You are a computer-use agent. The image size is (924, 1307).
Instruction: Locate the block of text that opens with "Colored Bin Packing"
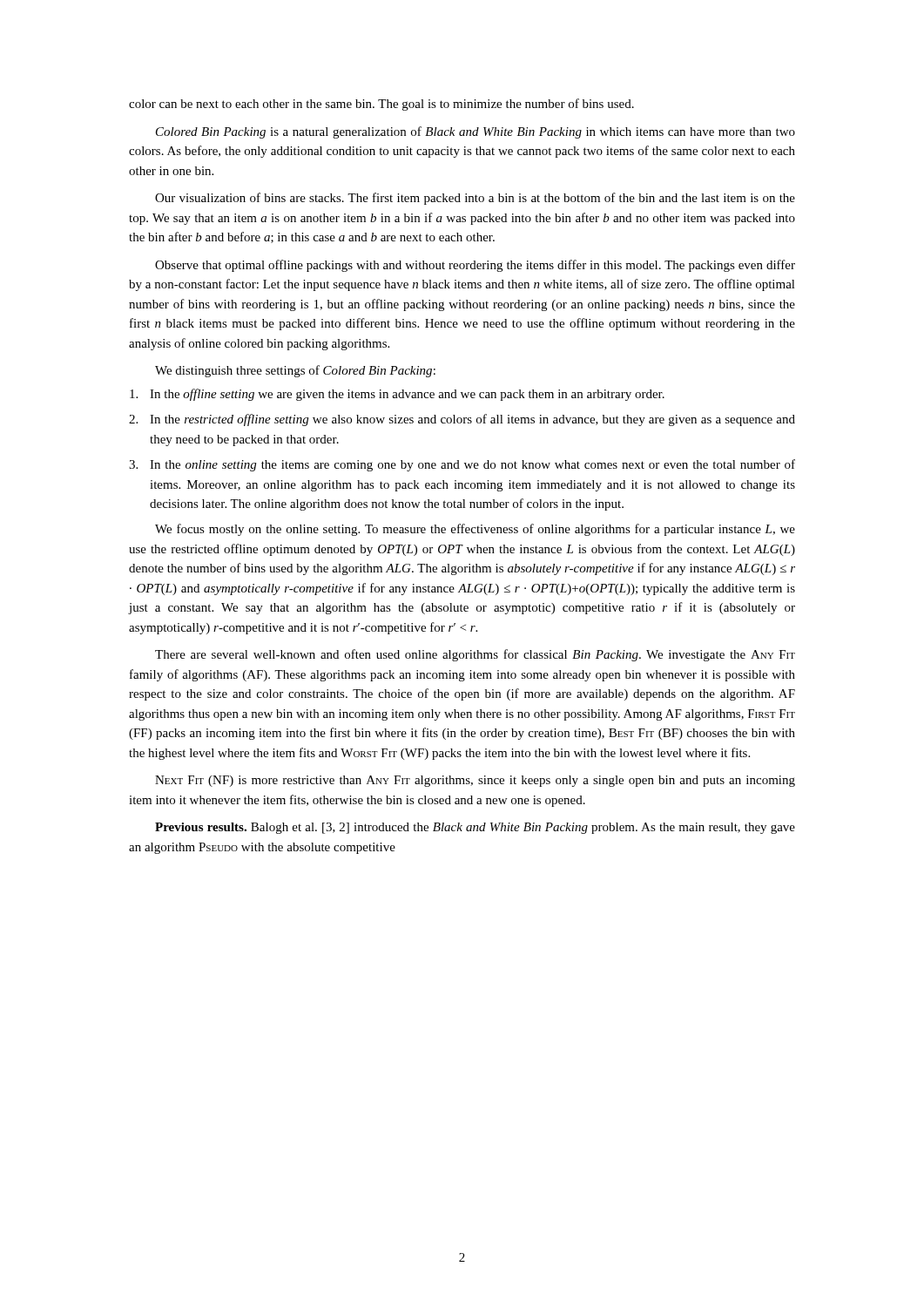click(462, 151)
